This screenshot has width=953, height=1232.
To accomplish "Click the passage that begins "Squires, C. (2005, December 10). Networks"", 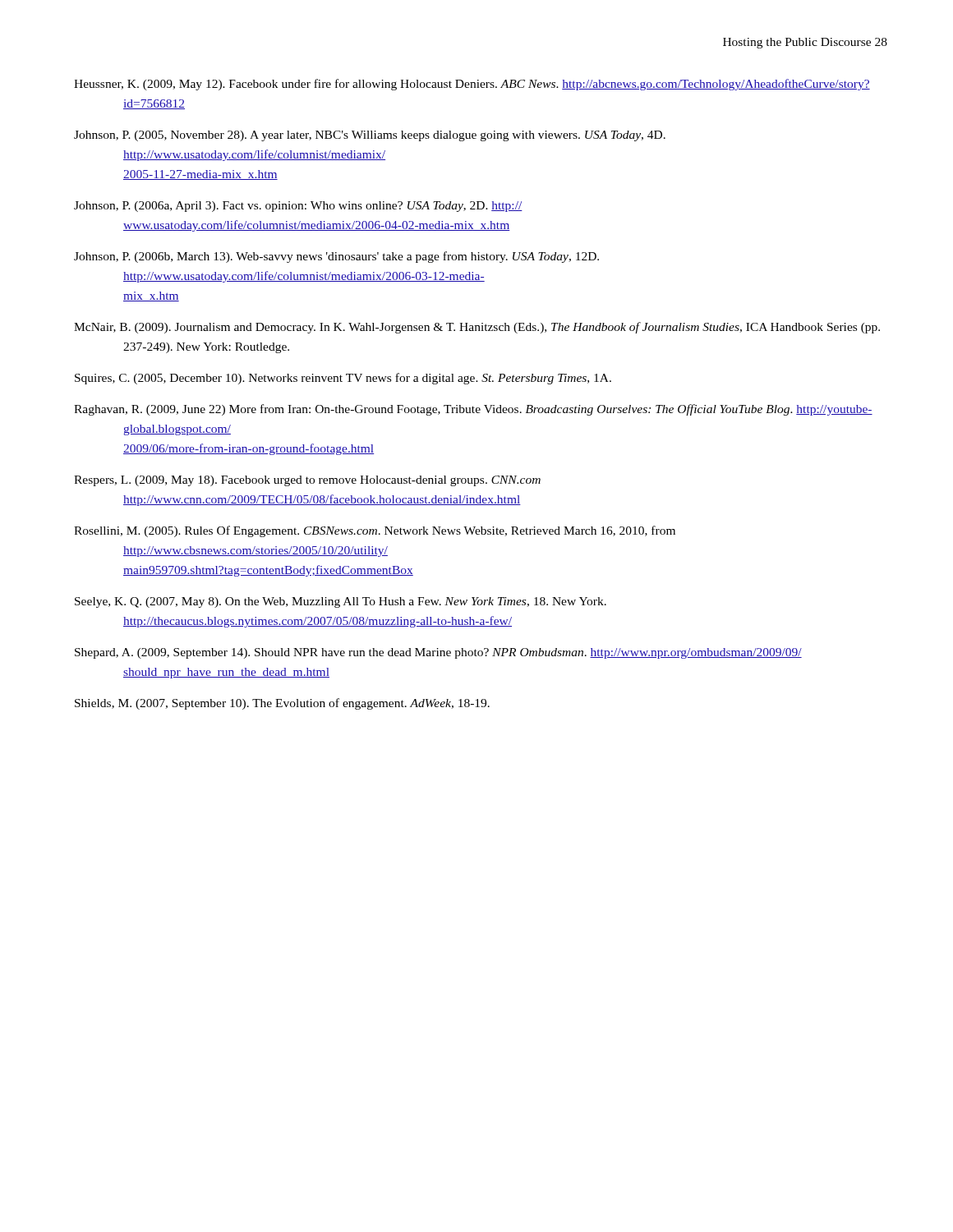I will coord(343,378).
